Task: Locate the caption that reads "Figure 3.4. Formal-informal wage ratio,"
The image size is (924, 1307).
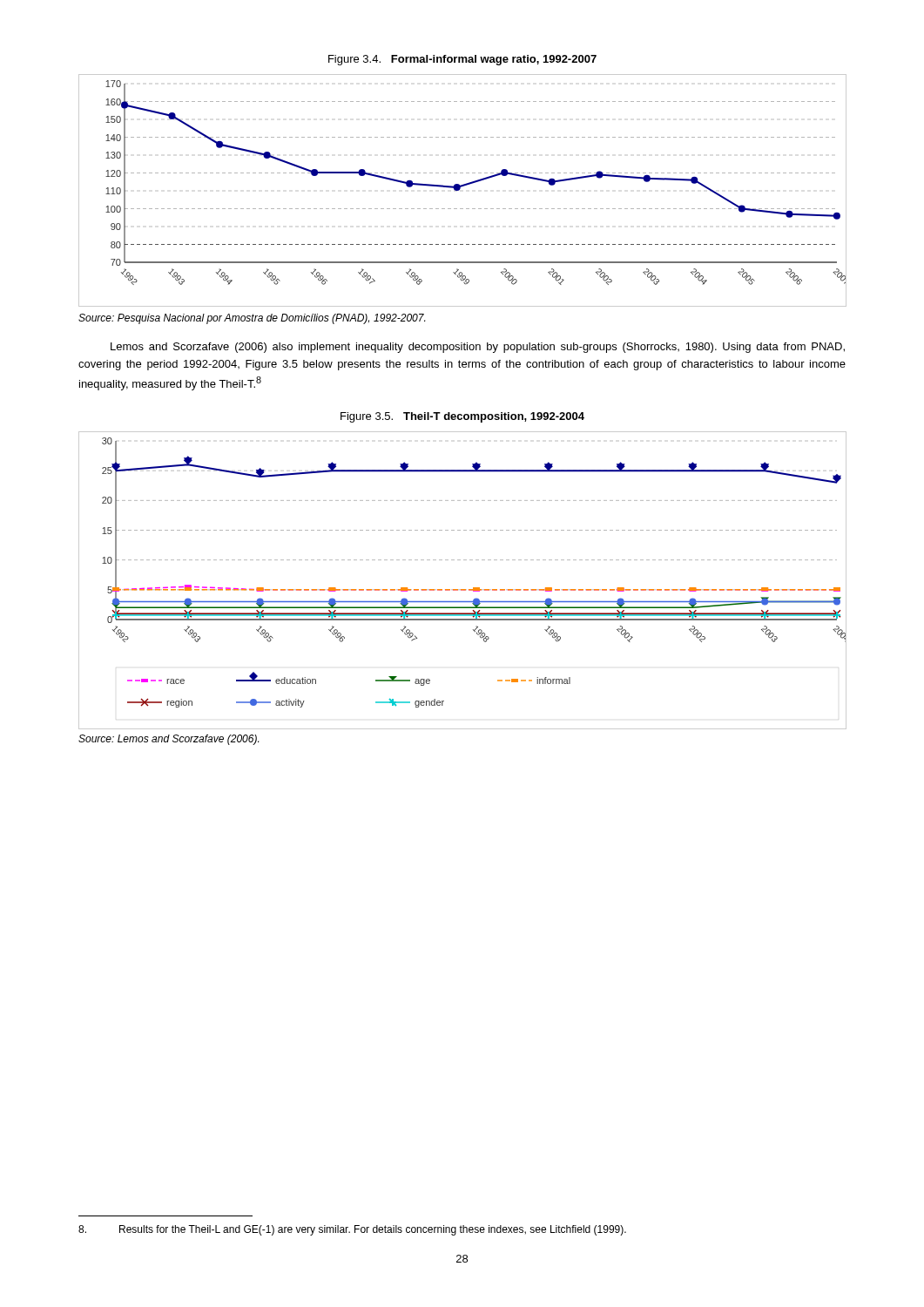Action: (462, 59)
